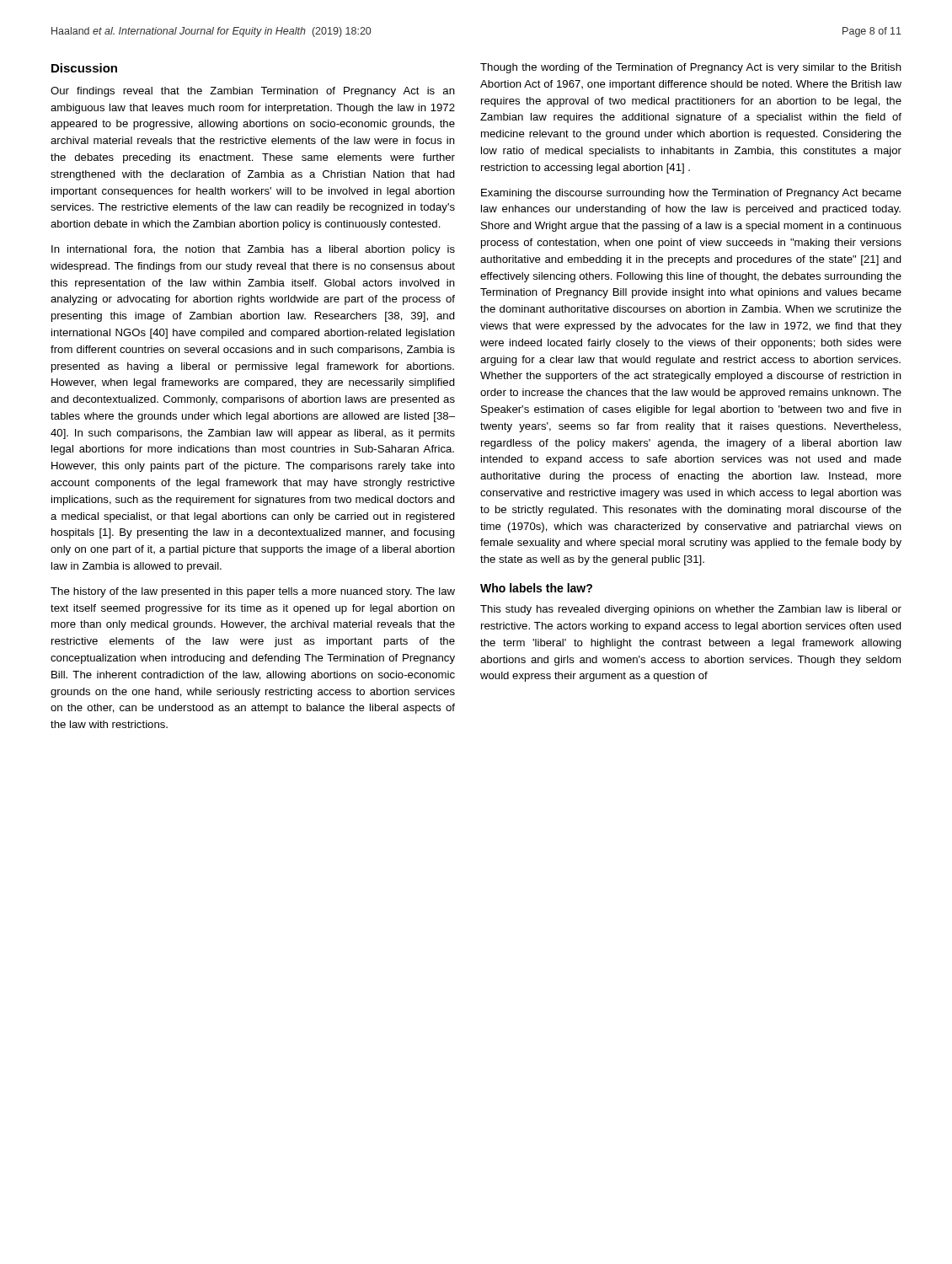Image resolution: width=952 pixels, height=1264 pixels.
Task: Locate the text block containing "This study has revealed diverging"
Action: [691, 643]
